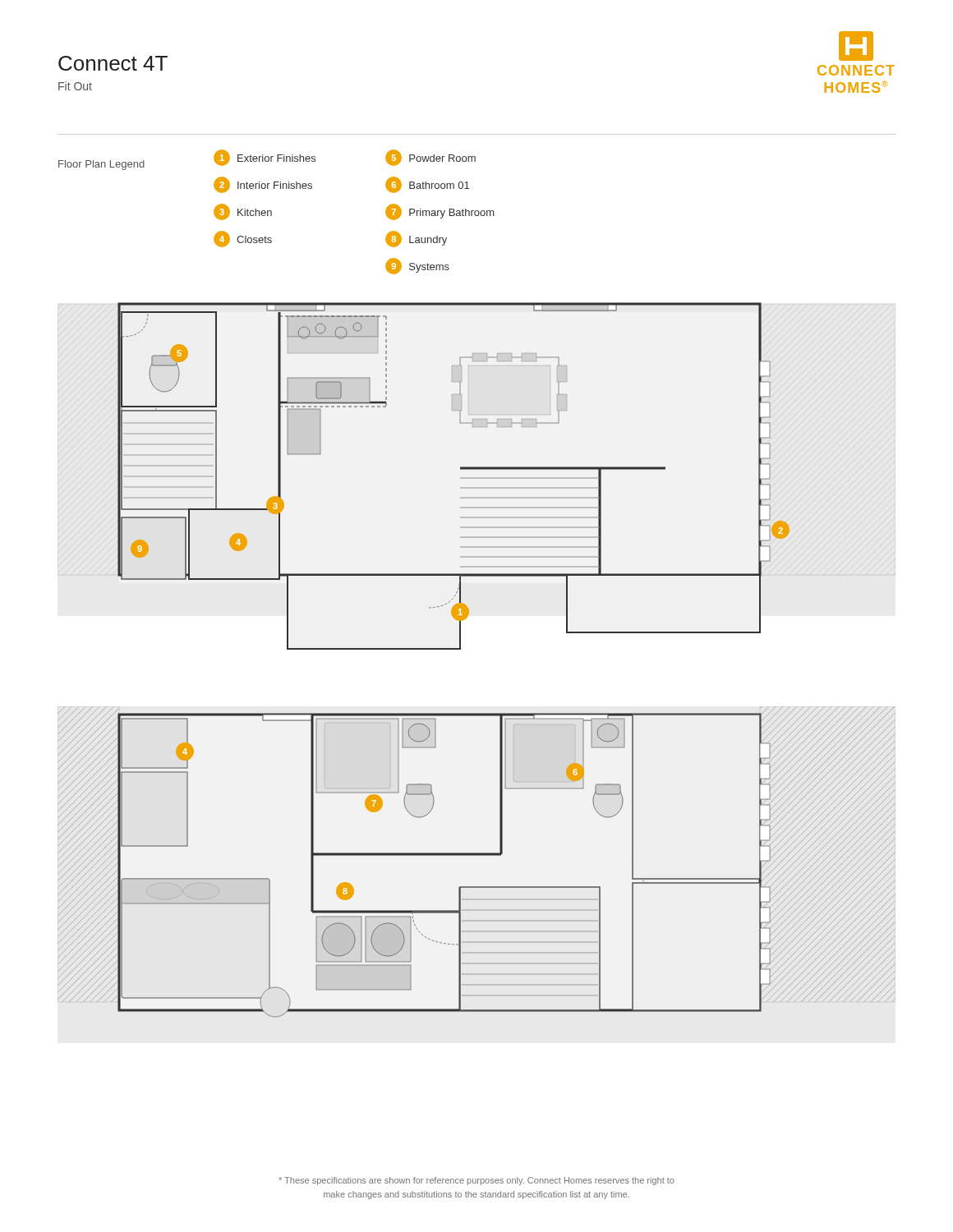Viewport: 953px width, 1232px height.
Task: Find "7 Primary Bathroom" on this page
Action: click(x=440, y=212)
